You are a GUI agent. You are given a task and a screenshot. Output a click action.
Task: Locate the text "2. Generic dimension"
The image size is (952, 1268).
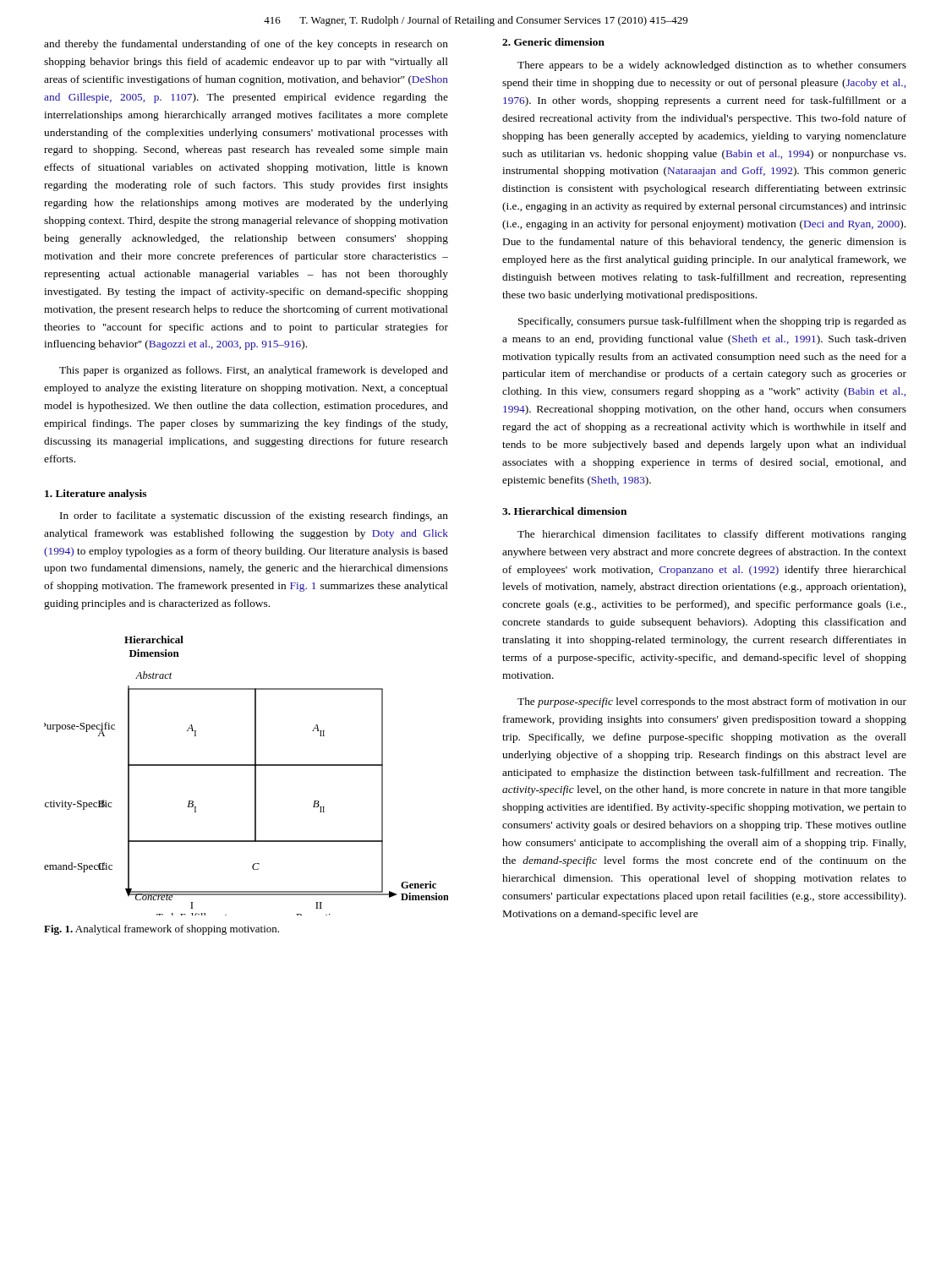(553, 42)
